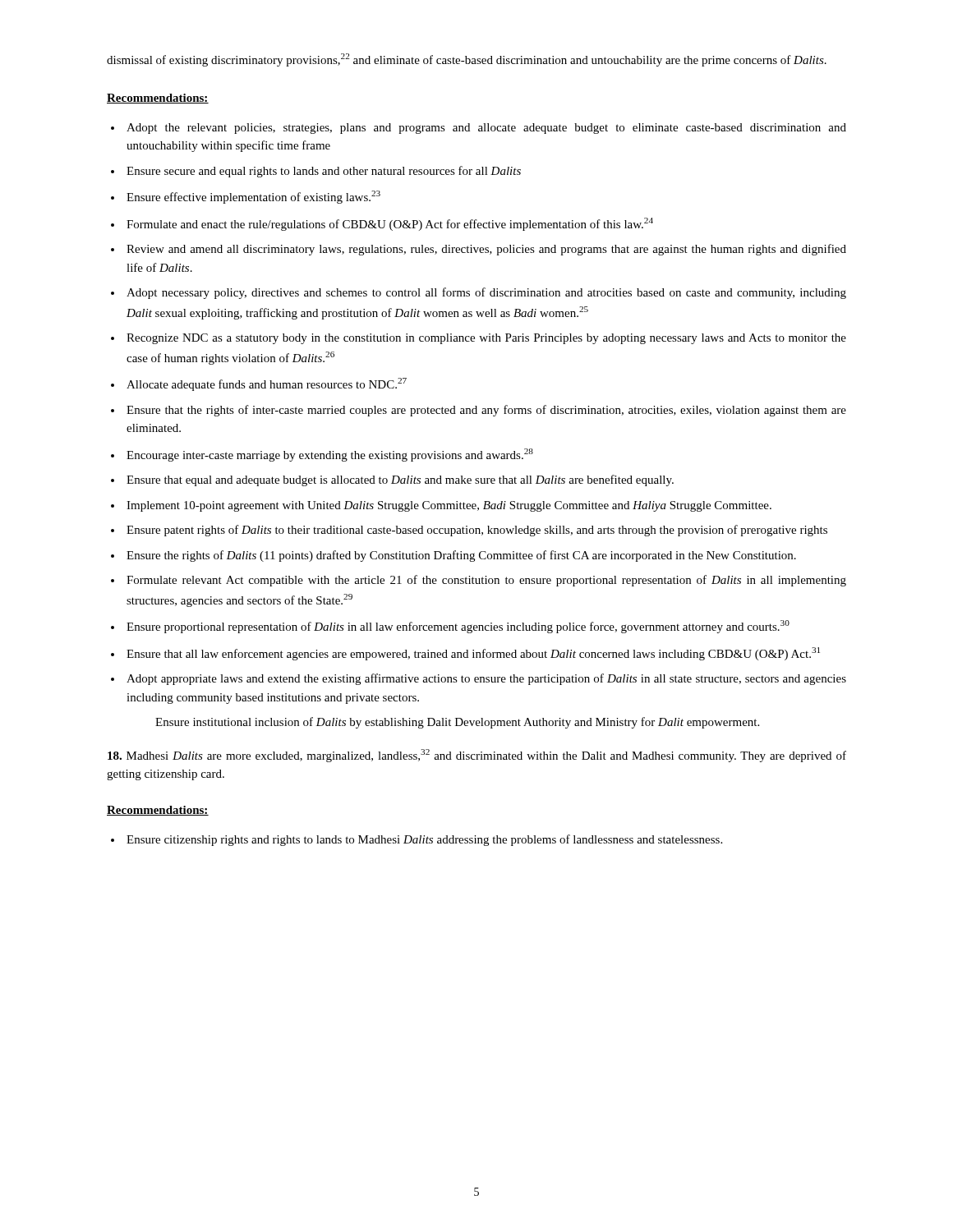Locate the list item containing "Ensure patent rights of Dalits to their"
The height and width of the screenshot is (1232, 953).
477,530
